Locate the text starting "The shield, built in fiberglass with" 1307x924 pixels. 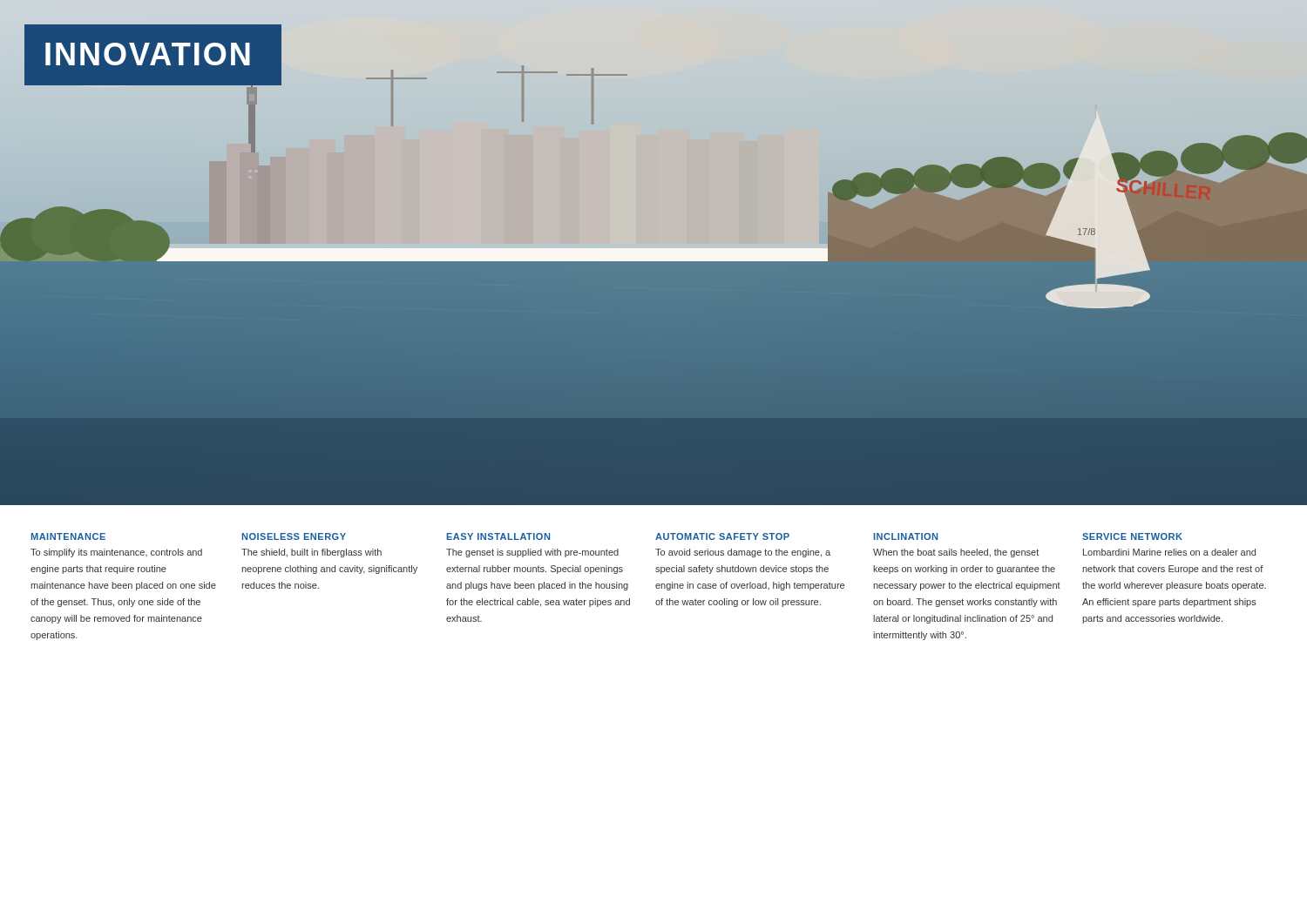click(329, 569)
